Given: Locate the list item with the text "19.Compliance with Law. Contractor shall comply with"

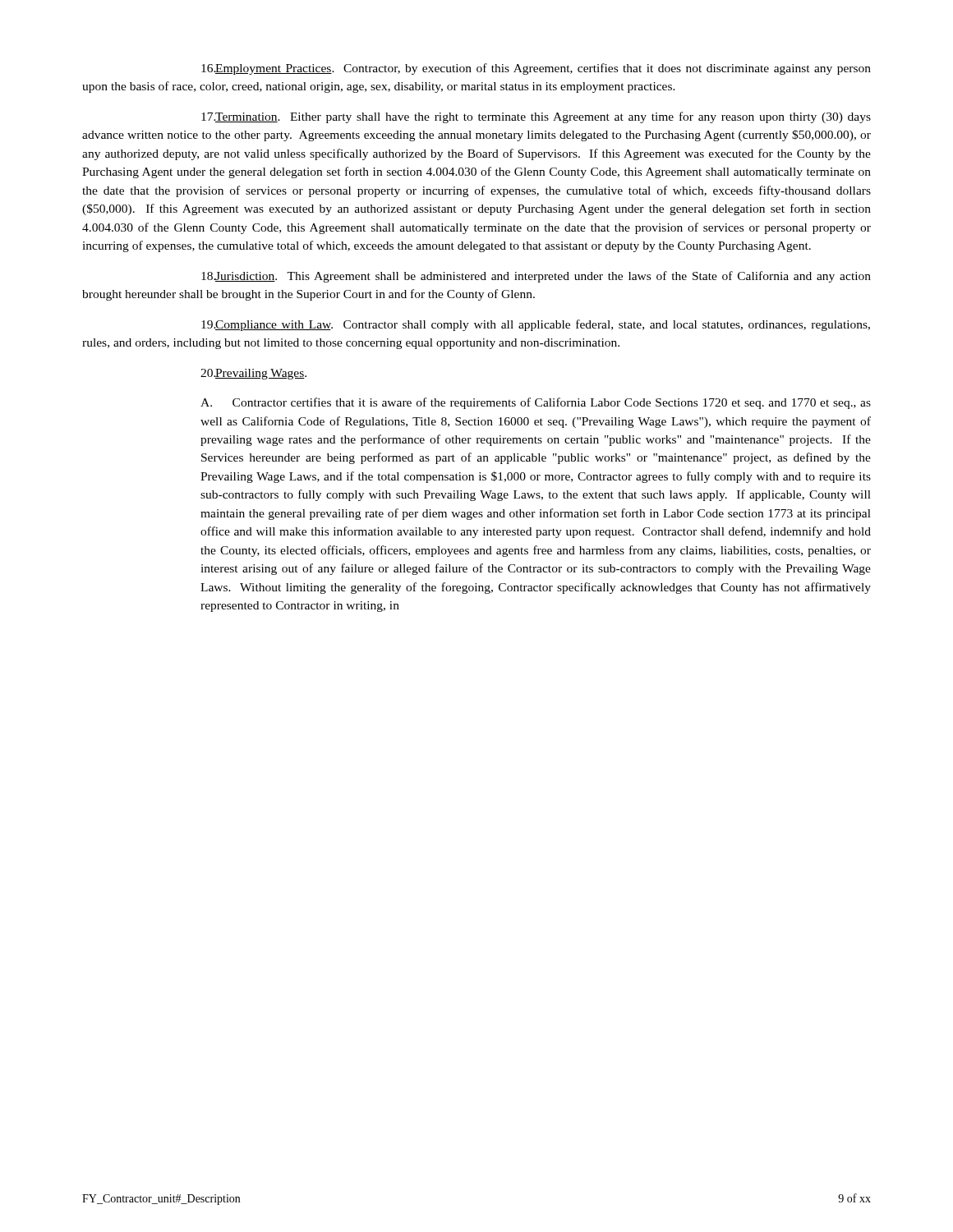Looking at the screenshot, I should click(x=476, y=332).
